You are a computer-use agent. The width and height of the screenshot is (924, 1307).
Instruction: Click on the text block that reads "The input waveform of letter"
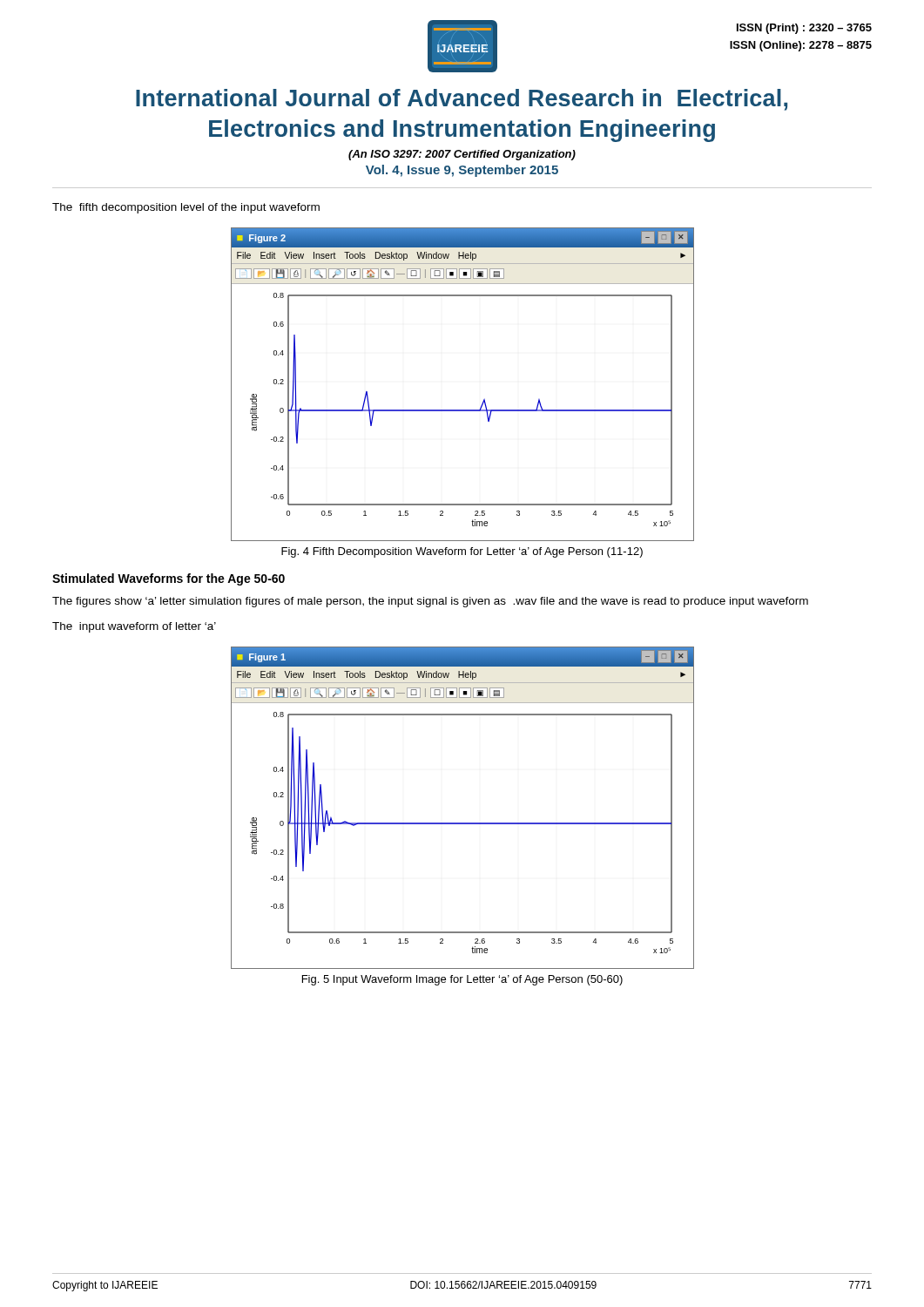134,626
